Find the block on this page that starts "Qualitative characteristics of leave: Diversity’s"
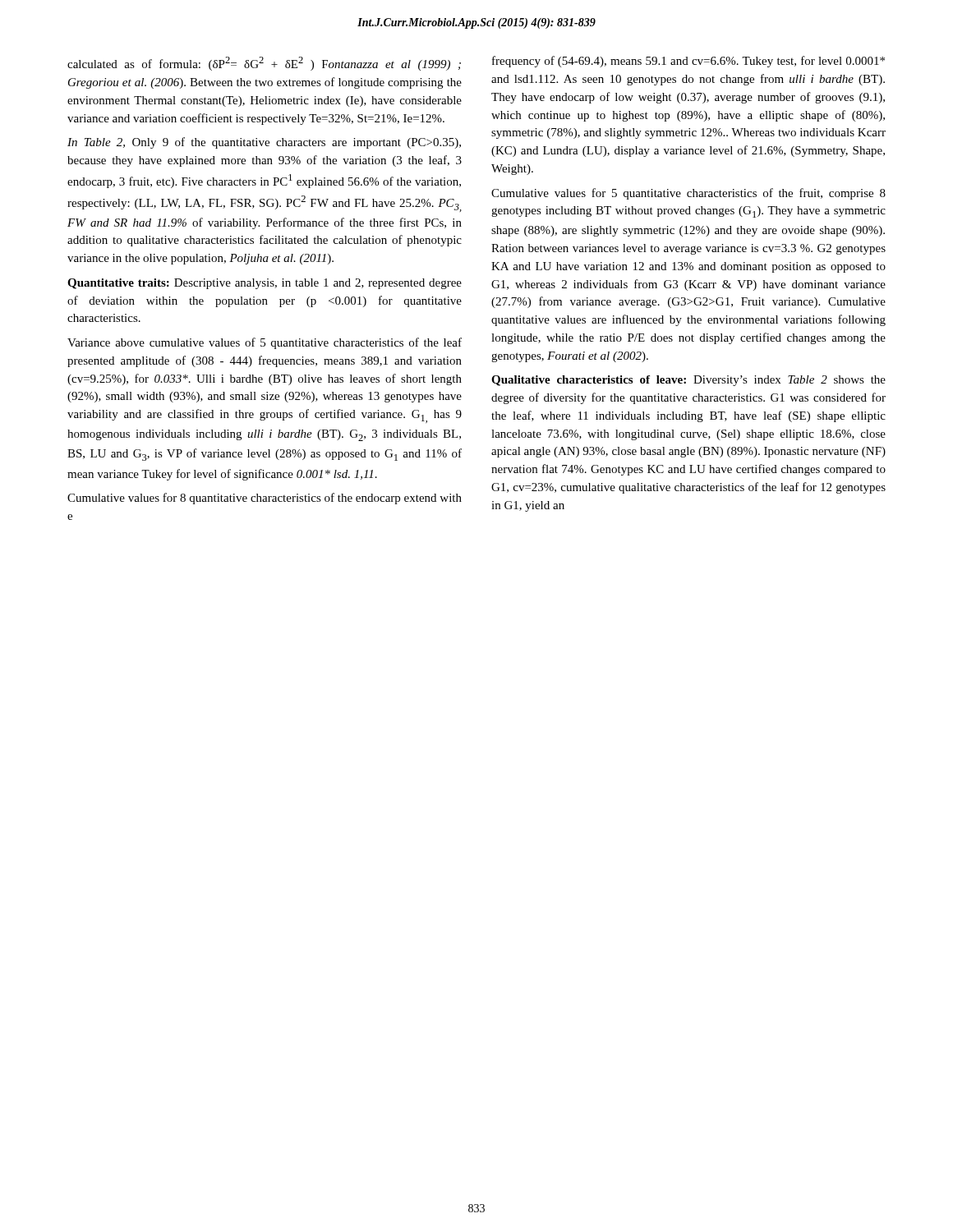The height and width of the screenshot is (1232, 953). click(x=688, y=443)
